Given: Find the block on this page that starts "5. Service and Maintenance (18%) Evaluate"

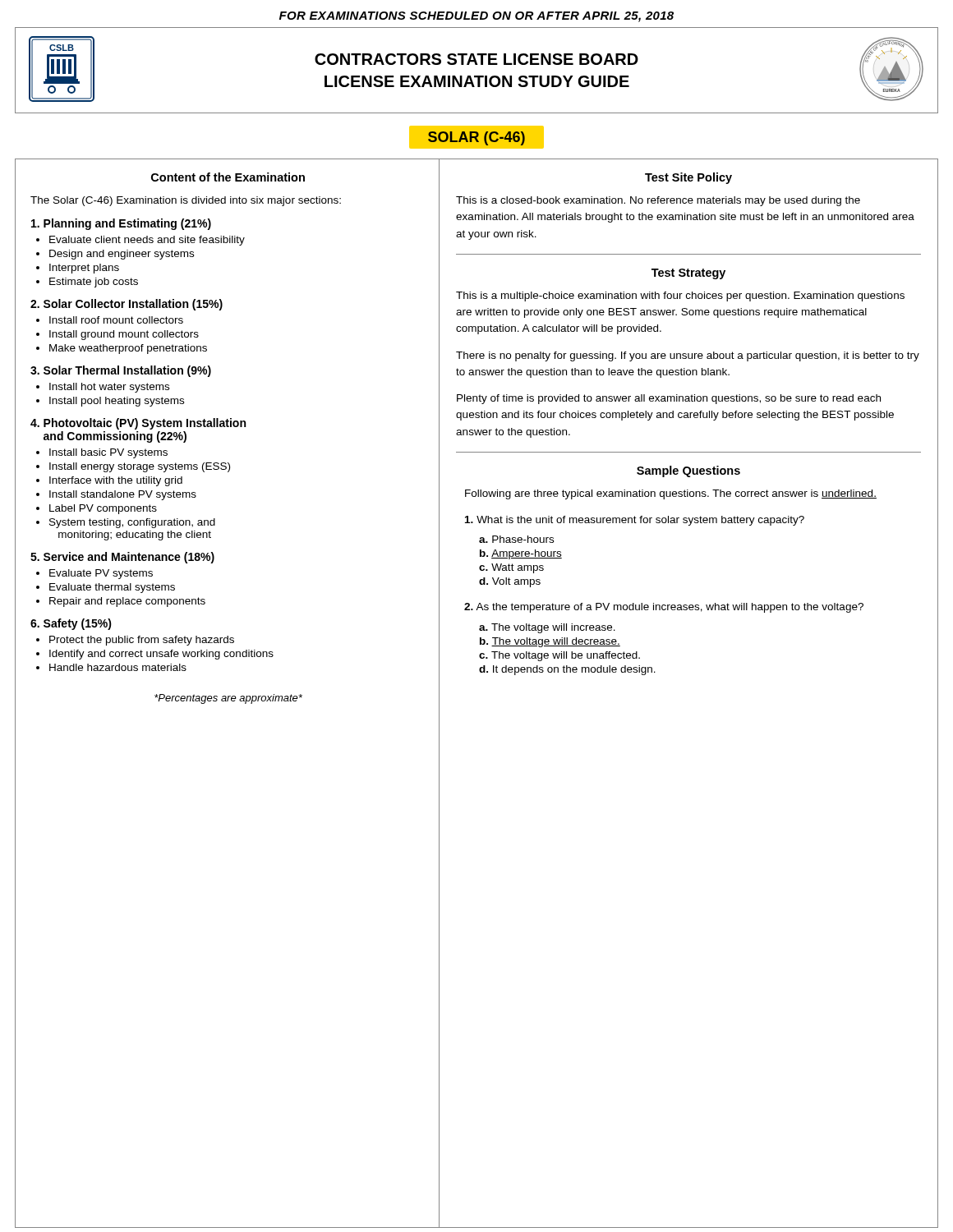Looking at the screenshot, I should pos(122,558).
